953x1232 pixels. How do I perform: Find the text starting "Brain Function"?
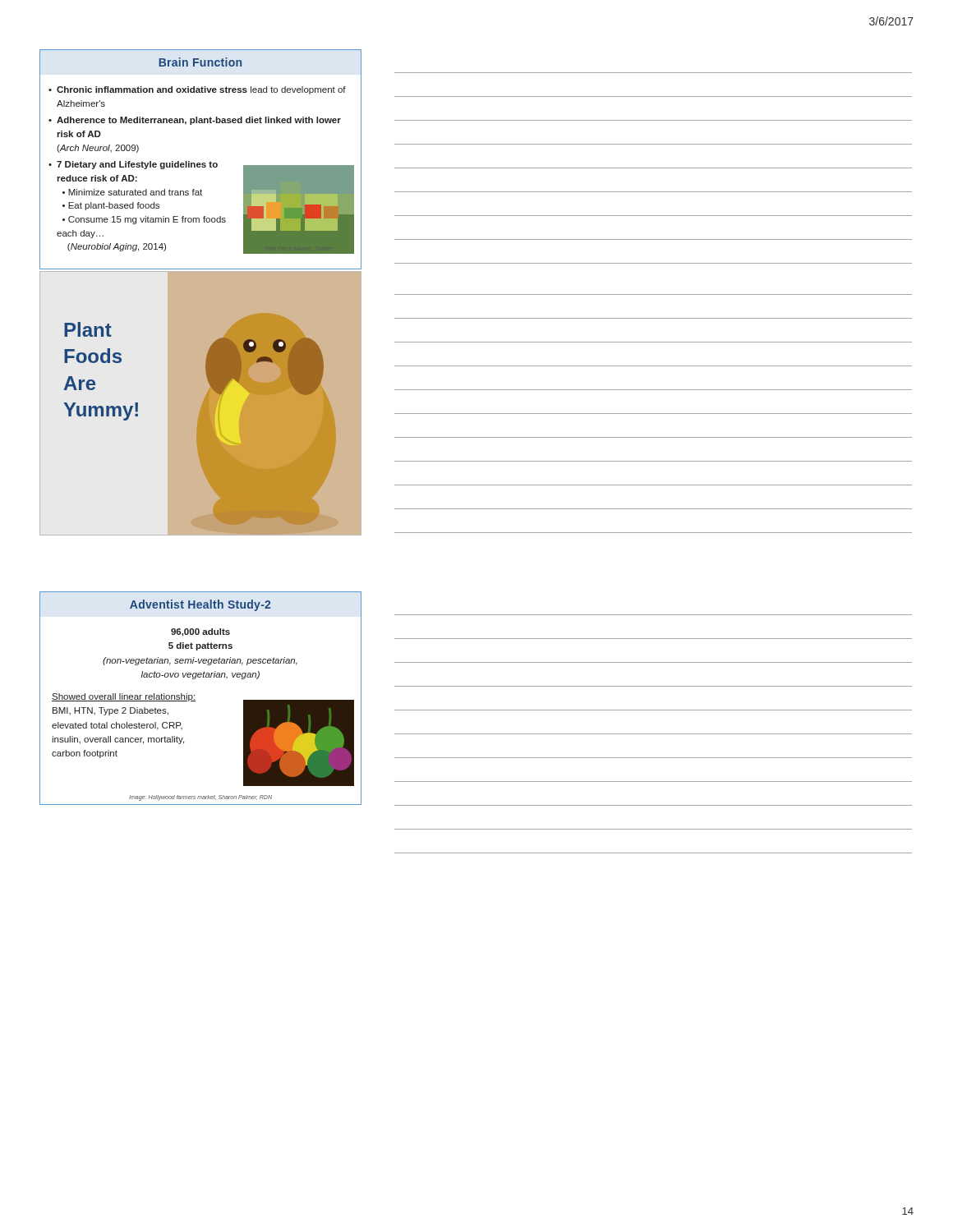(200, 62)
